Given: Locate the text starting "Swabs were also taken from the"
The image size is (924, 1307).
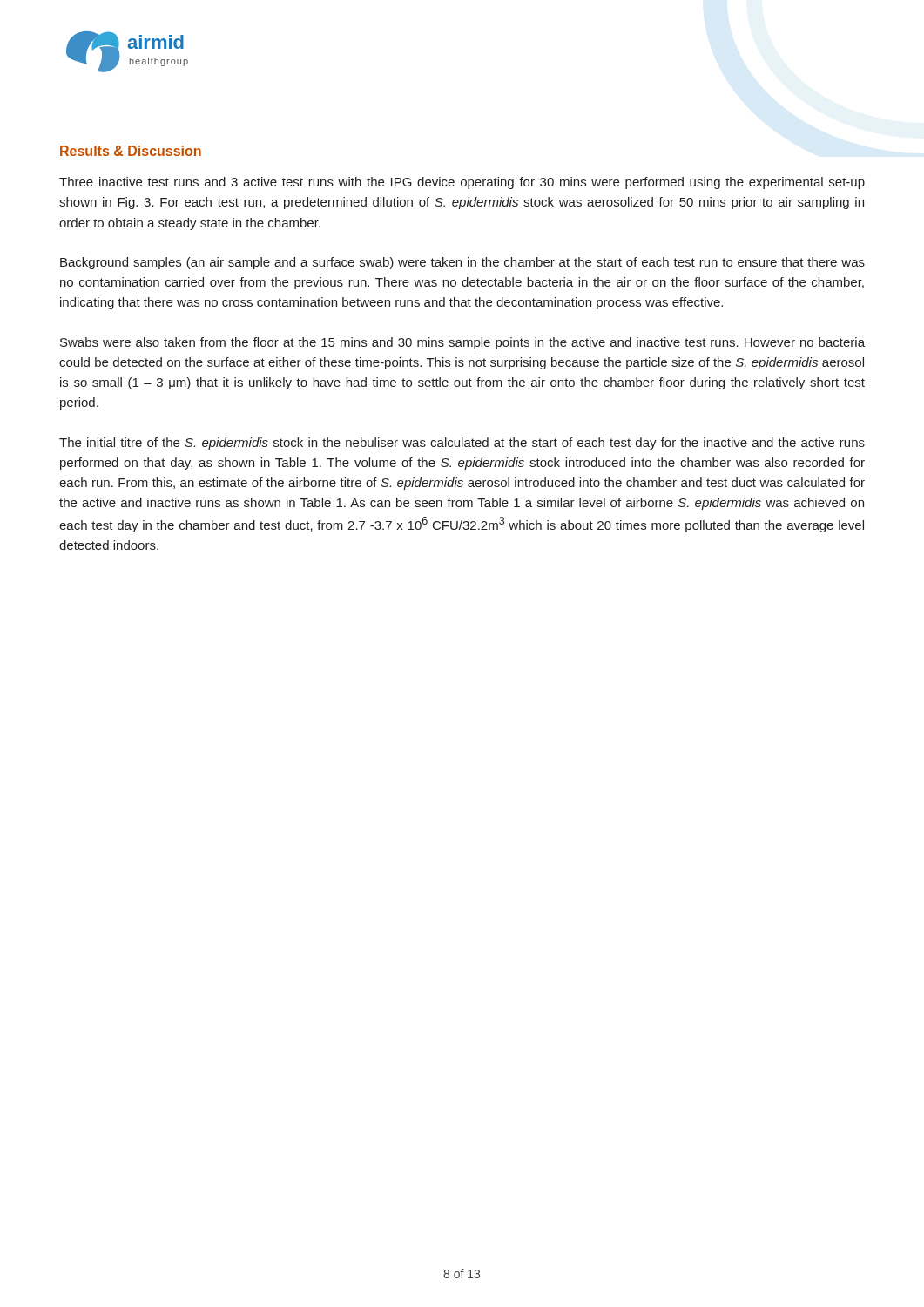Looking at the screenshot, I should 462,372.
